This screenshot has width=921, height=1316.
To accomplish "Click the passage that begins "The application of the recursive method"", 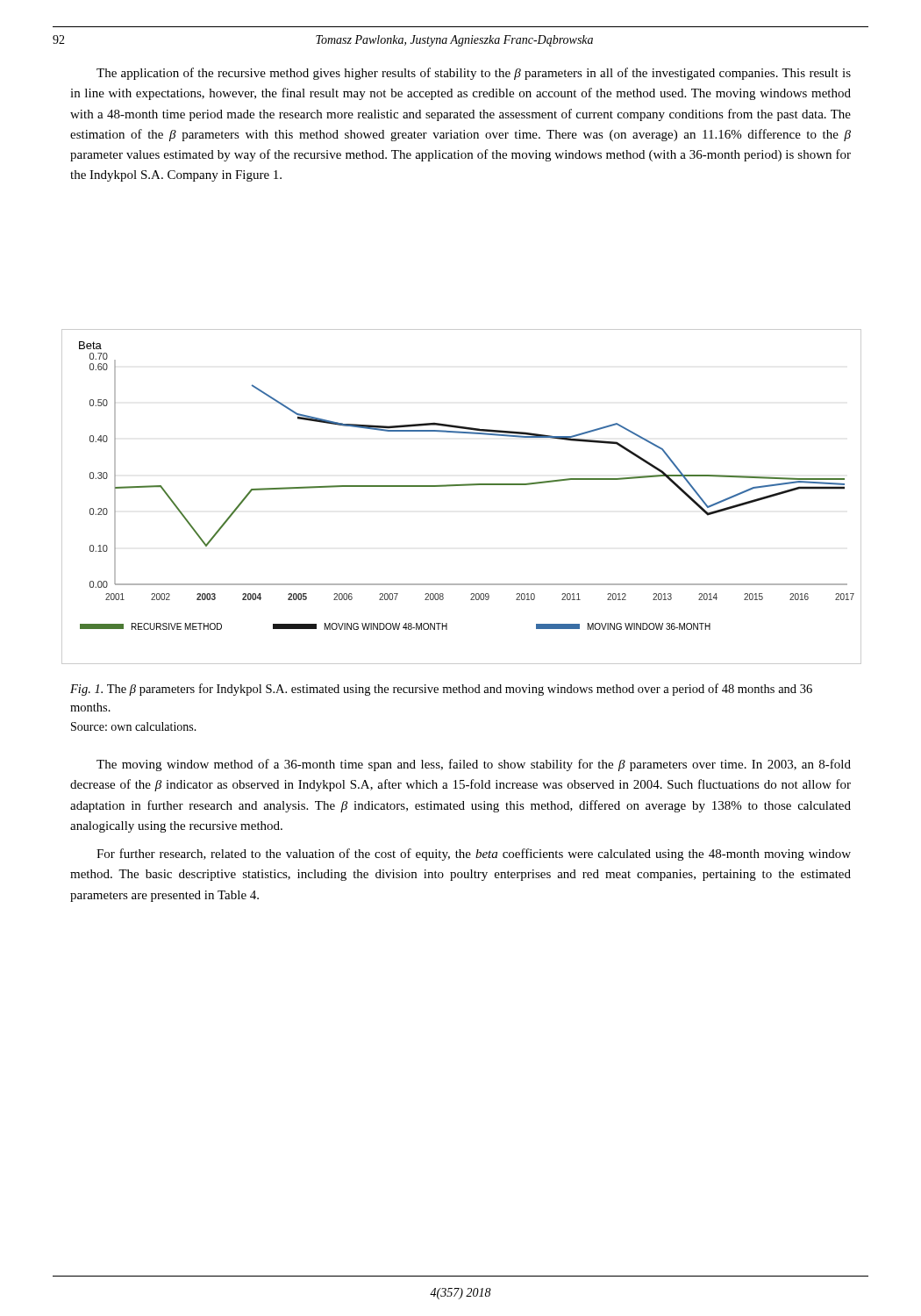I will (x=460, y=124).
